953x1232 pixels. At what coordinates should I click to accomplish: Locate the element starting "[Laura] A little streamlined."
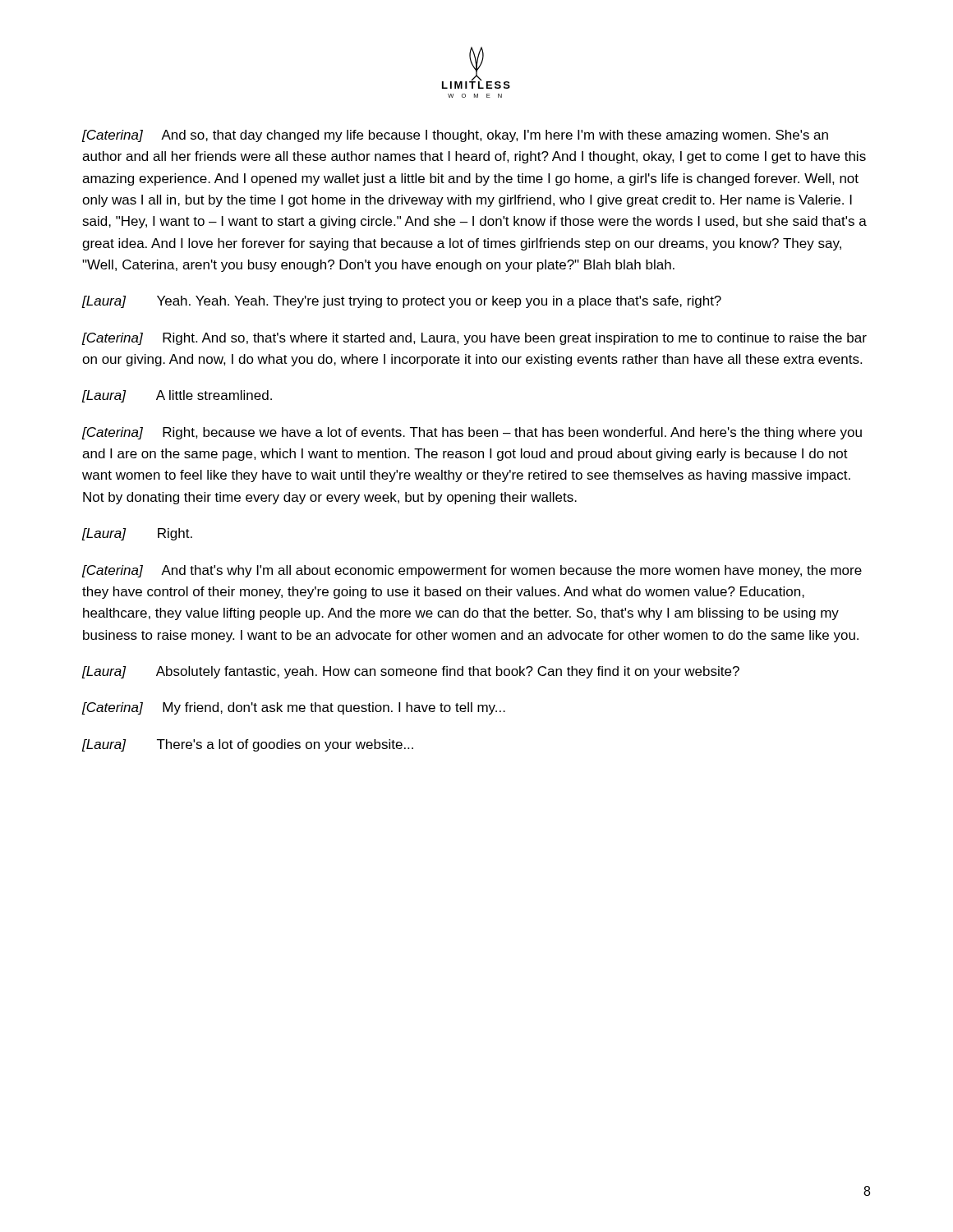178,396
